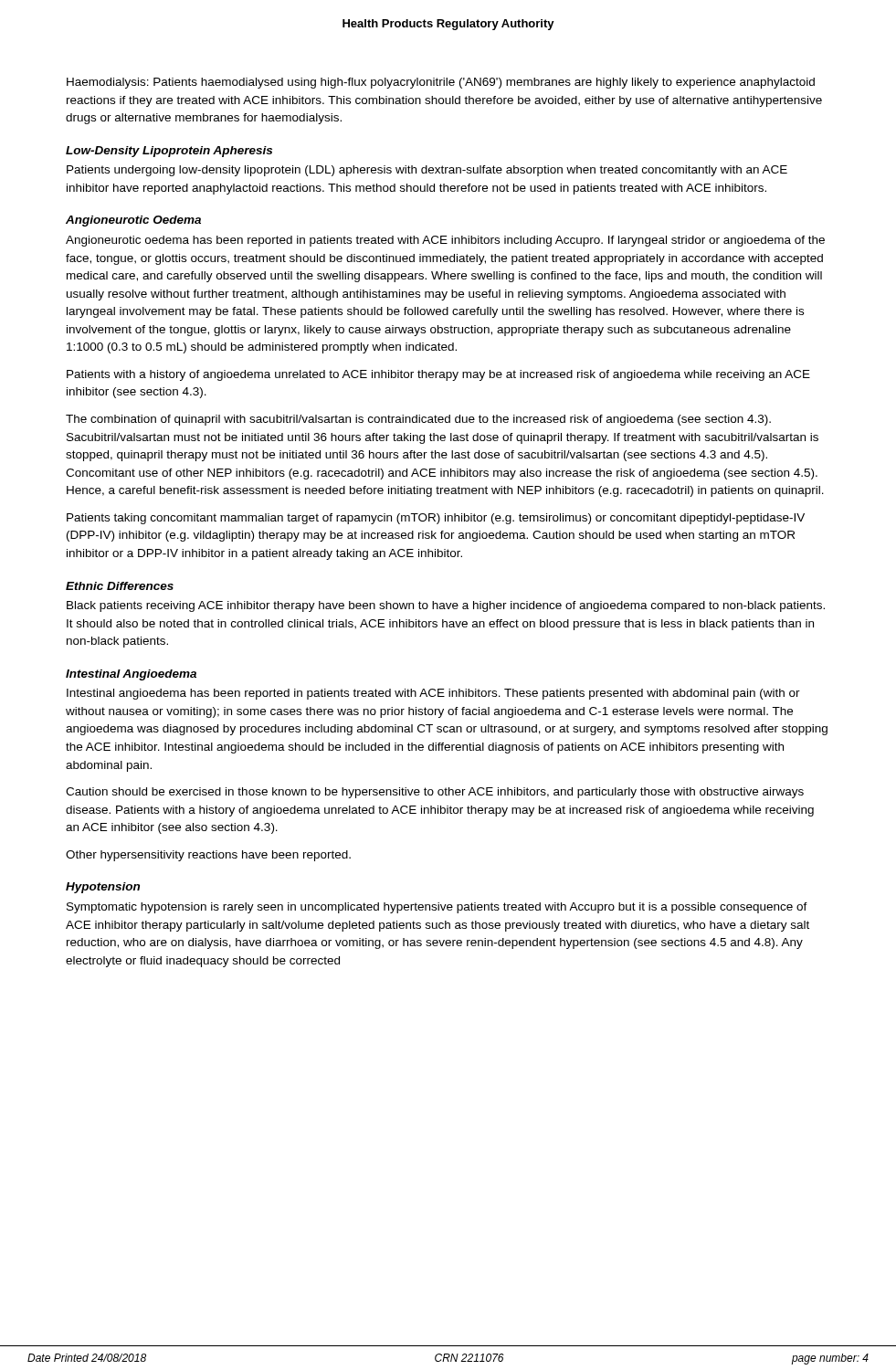Click the passage that begins "Black patients receiving ACE inhibitor therapy have been"
896x1370 pixels.
coord(446,623)
